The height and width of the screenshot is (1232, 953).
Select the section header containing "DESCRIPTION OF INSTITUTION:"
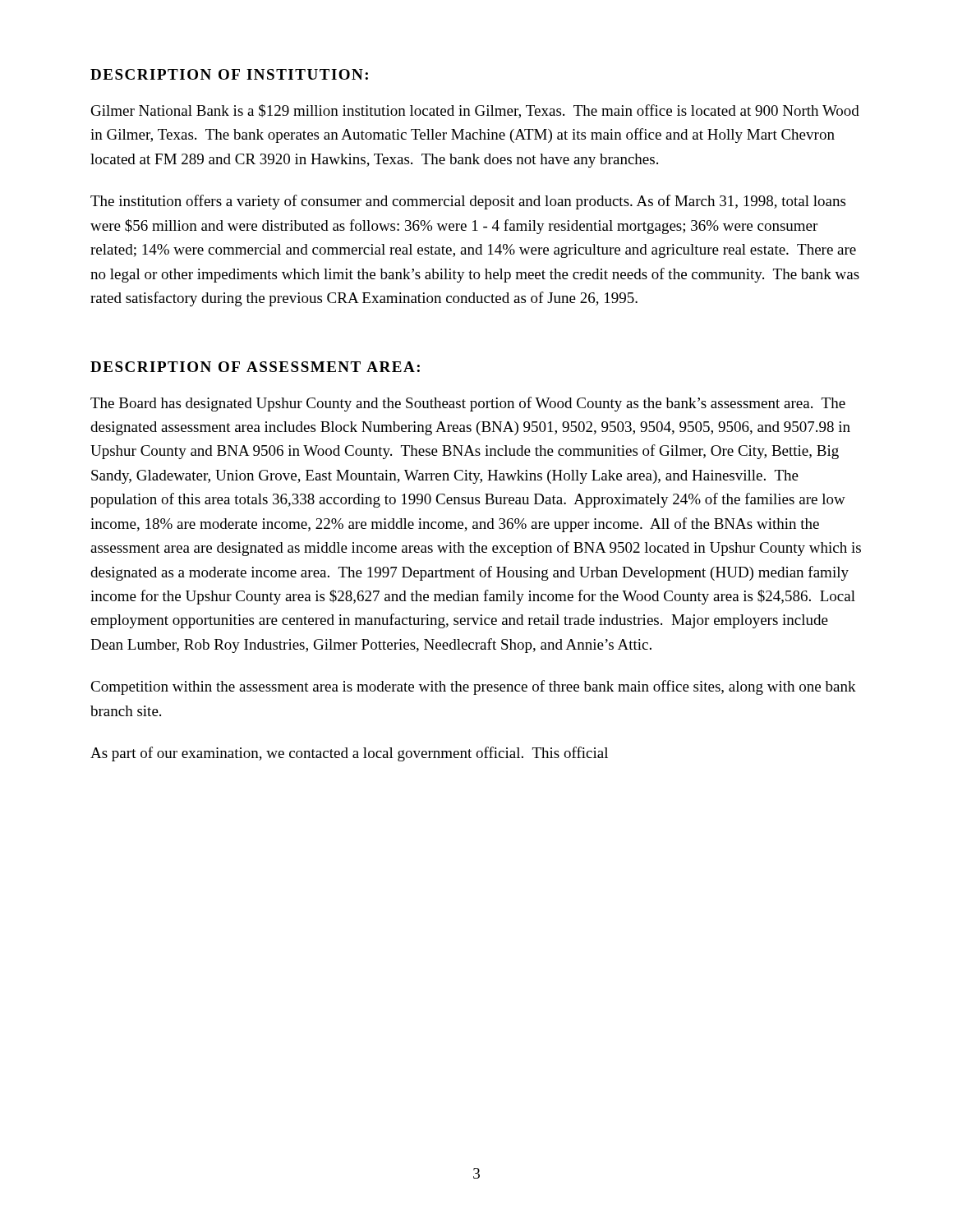pyautogui.click(x=231, y=74)
